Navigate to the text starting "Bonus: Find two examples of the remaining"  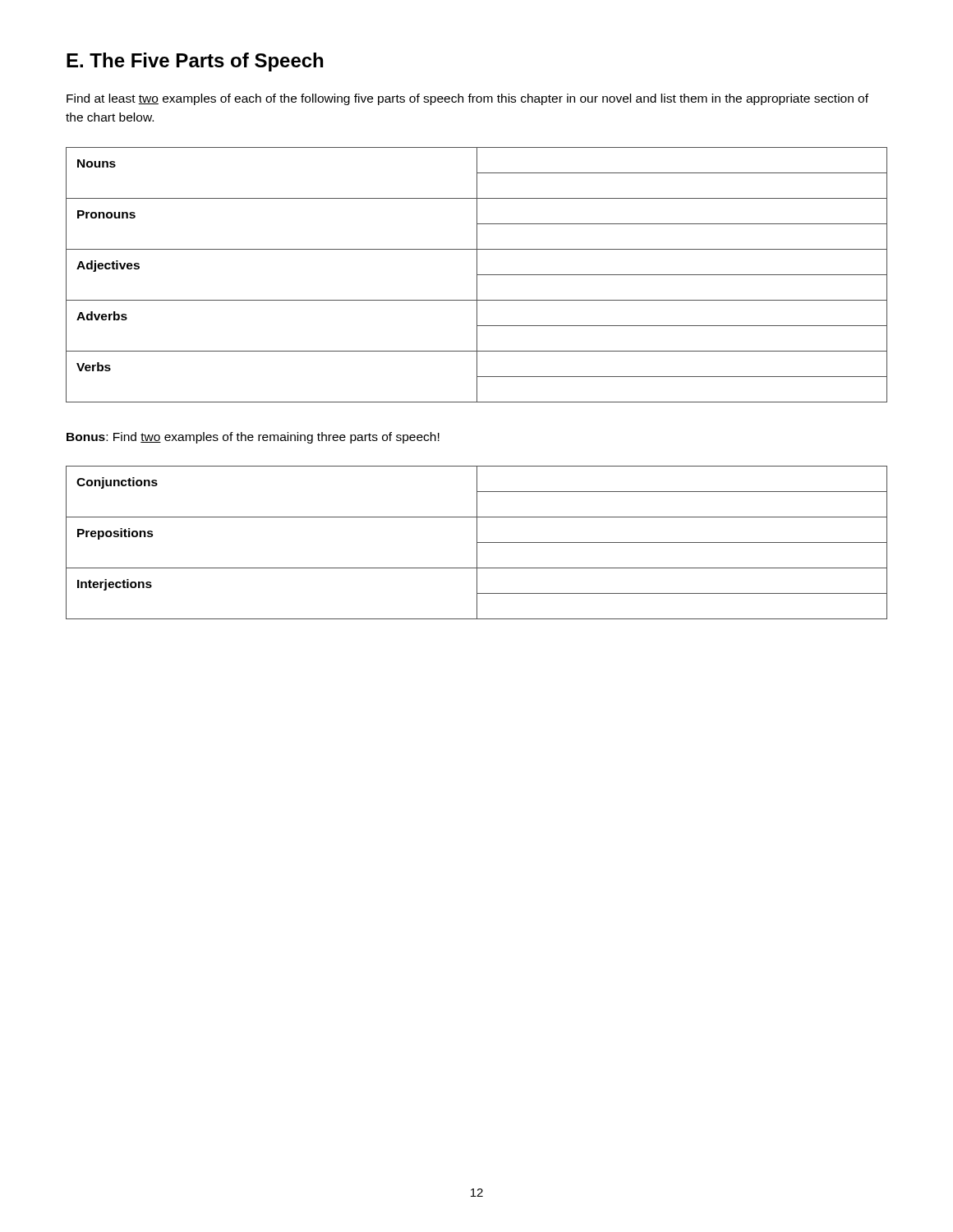[253, 436]
